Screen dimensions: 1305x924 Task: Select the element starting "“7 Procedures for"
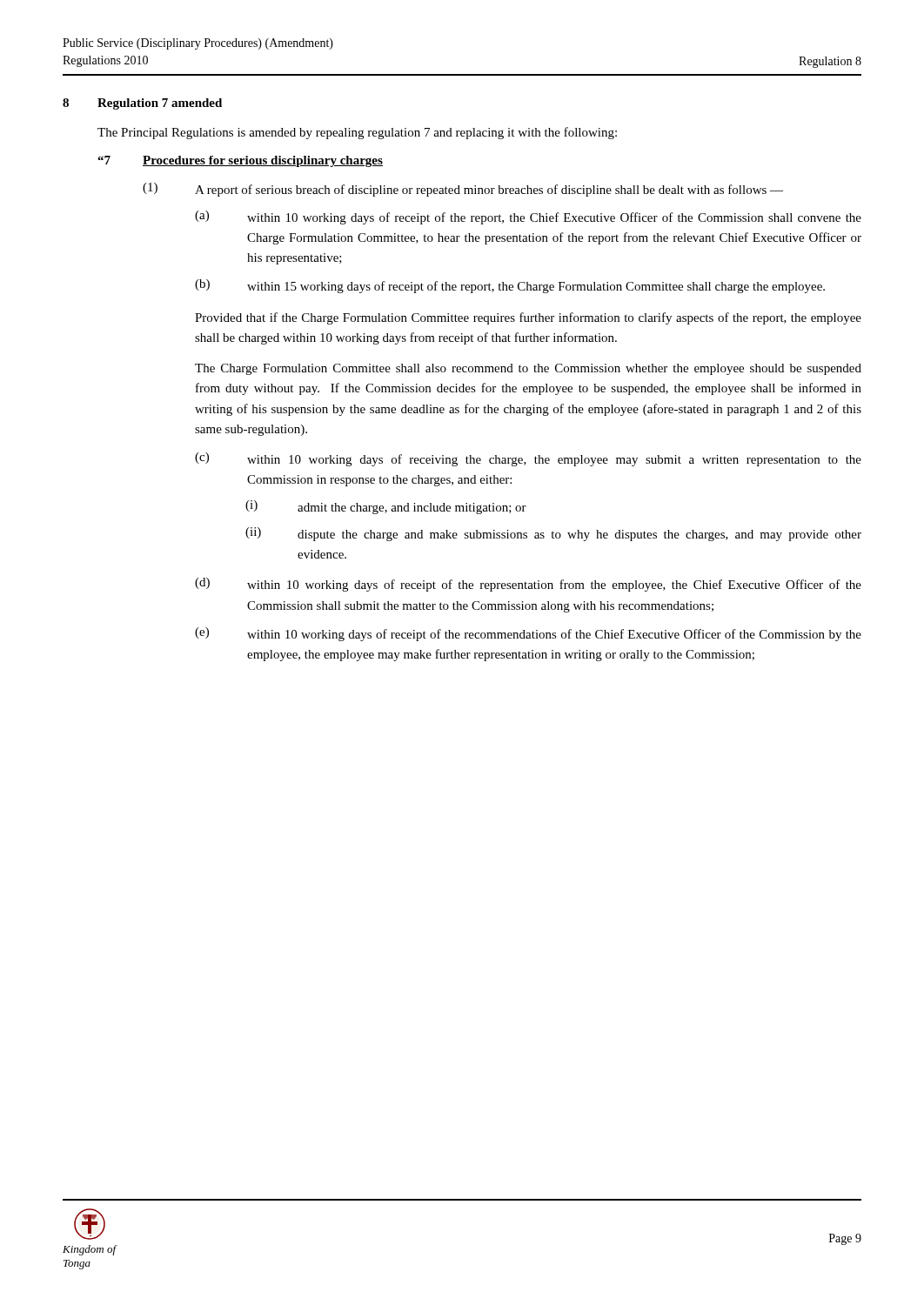point(240,161)
